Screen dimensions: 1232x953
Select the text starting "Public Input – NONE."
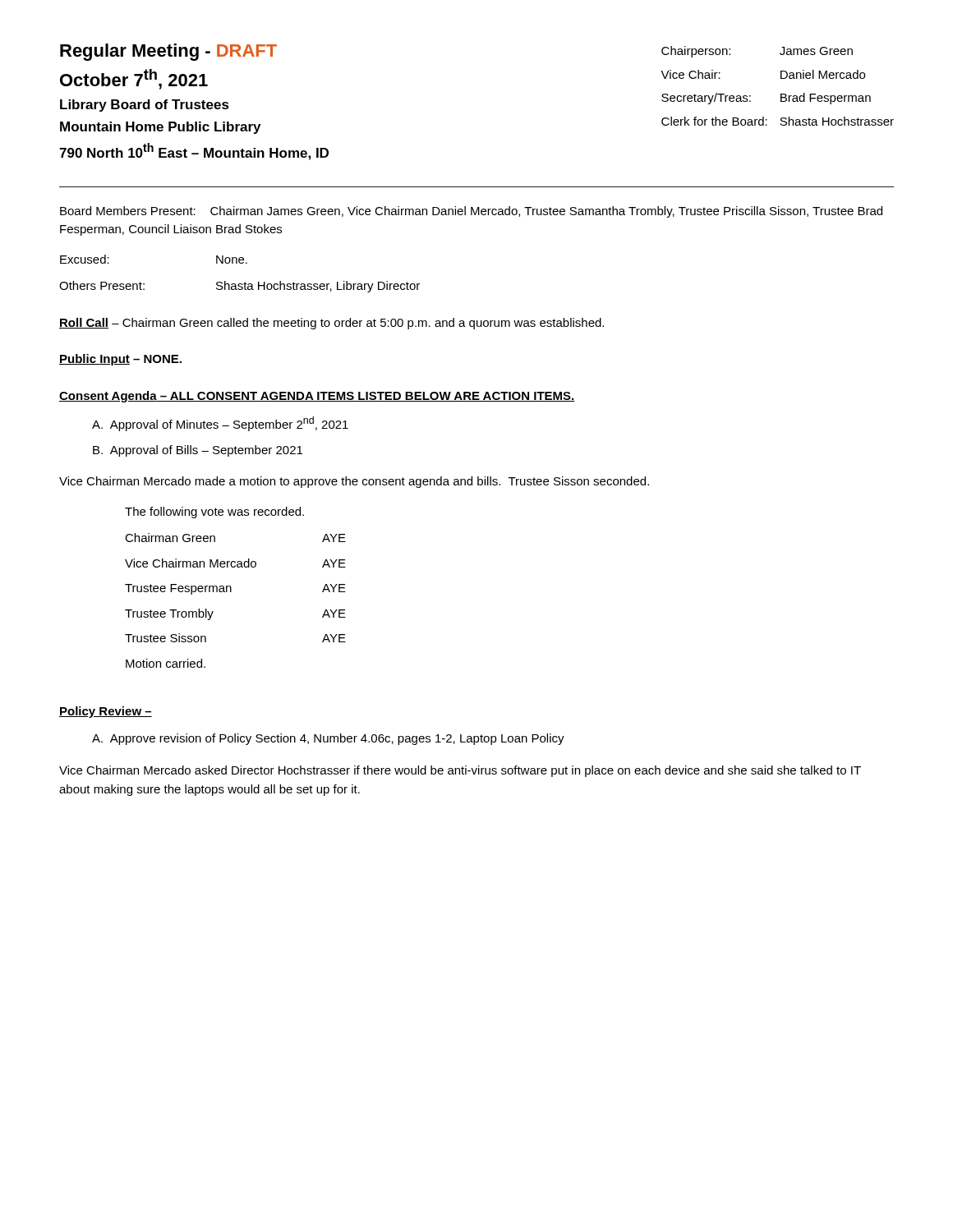point(121,359)
